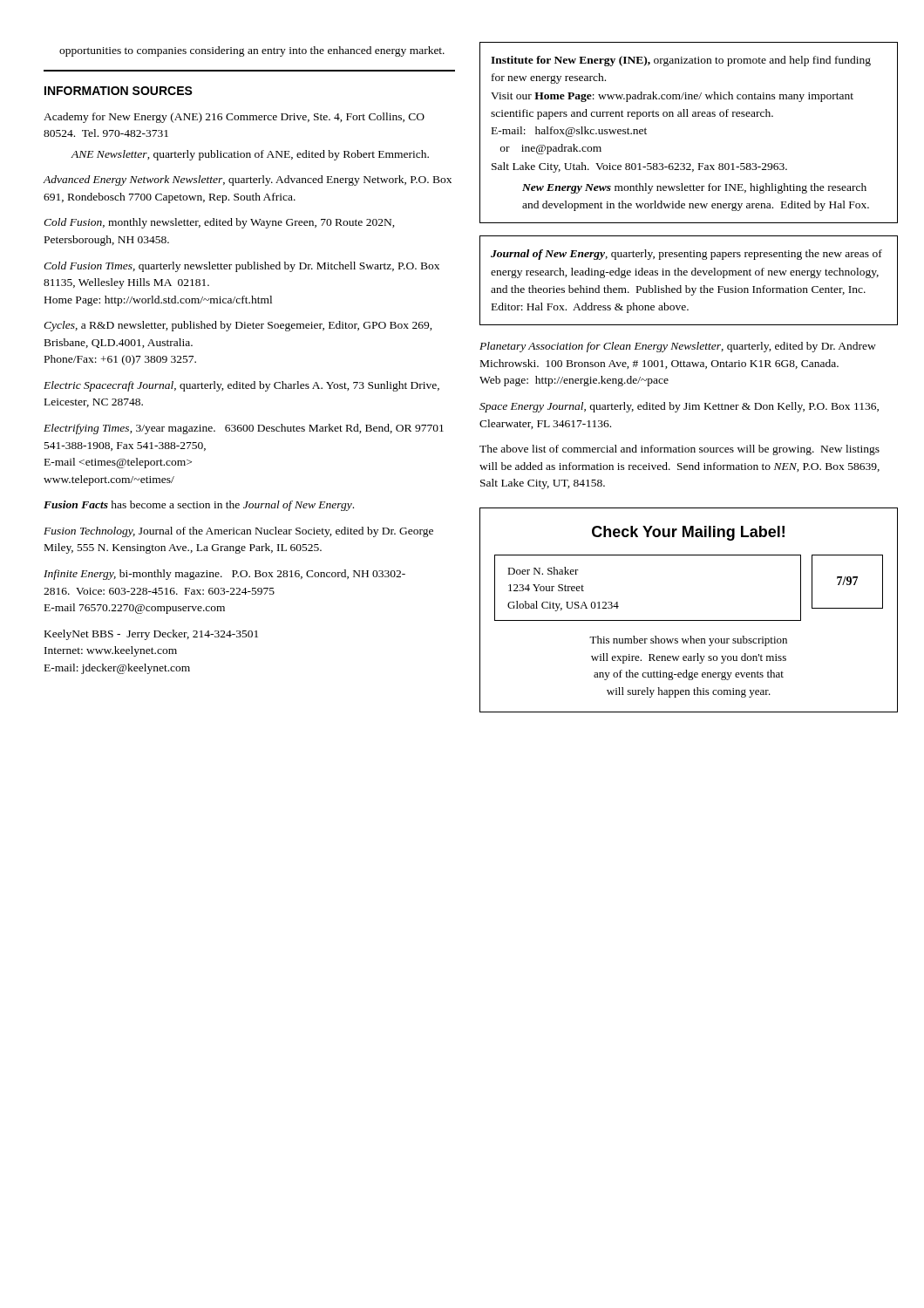Where is the passage that starts "Electrifying Times, 3/year magazine. 63600 Deschutes Market Rd,"?
This screenshot has width=924, height=1308.
(244, 429)
